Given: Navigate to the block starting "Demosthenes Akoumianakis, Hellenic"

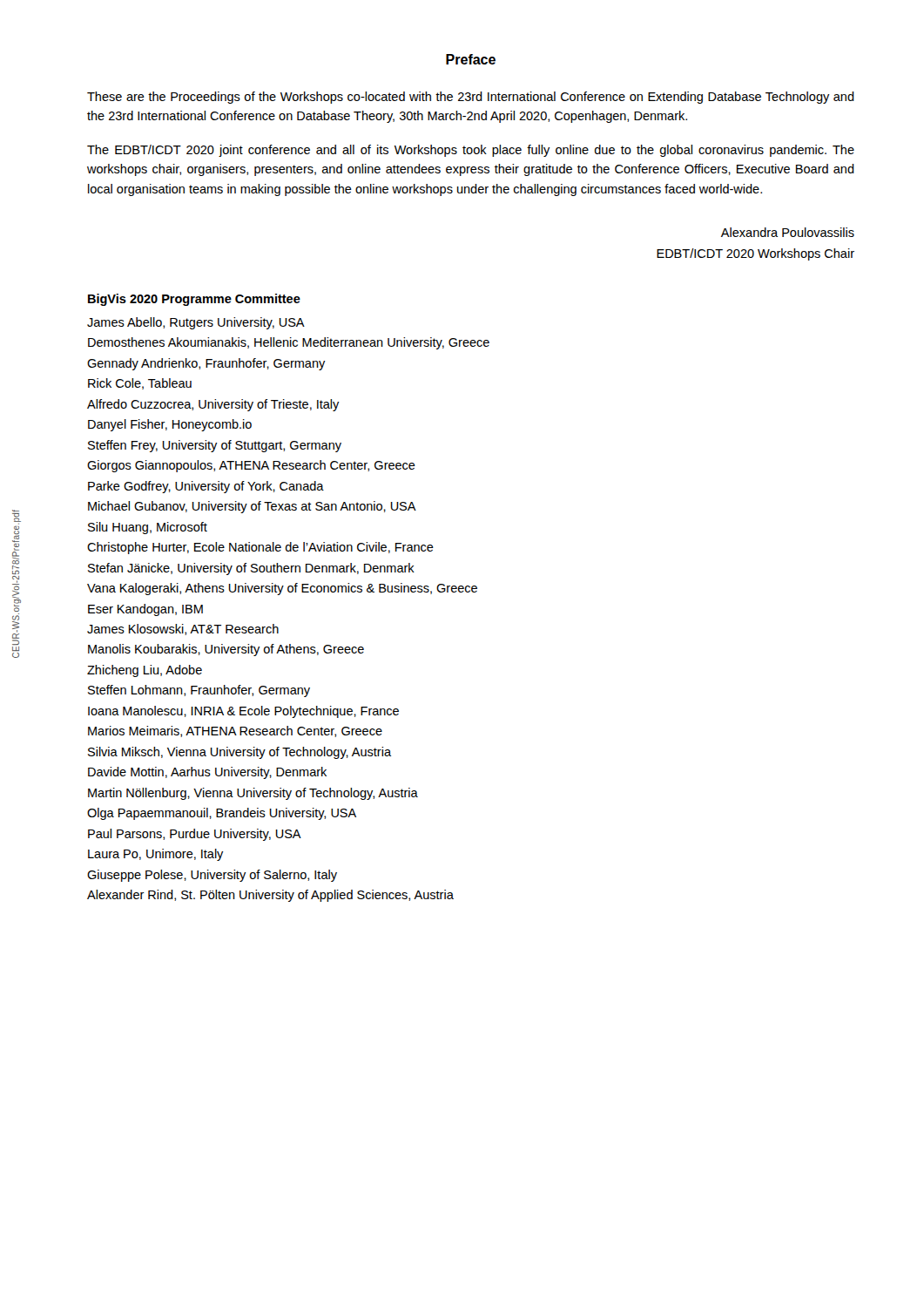Looking at the screenshot, I should pos(288,343).
